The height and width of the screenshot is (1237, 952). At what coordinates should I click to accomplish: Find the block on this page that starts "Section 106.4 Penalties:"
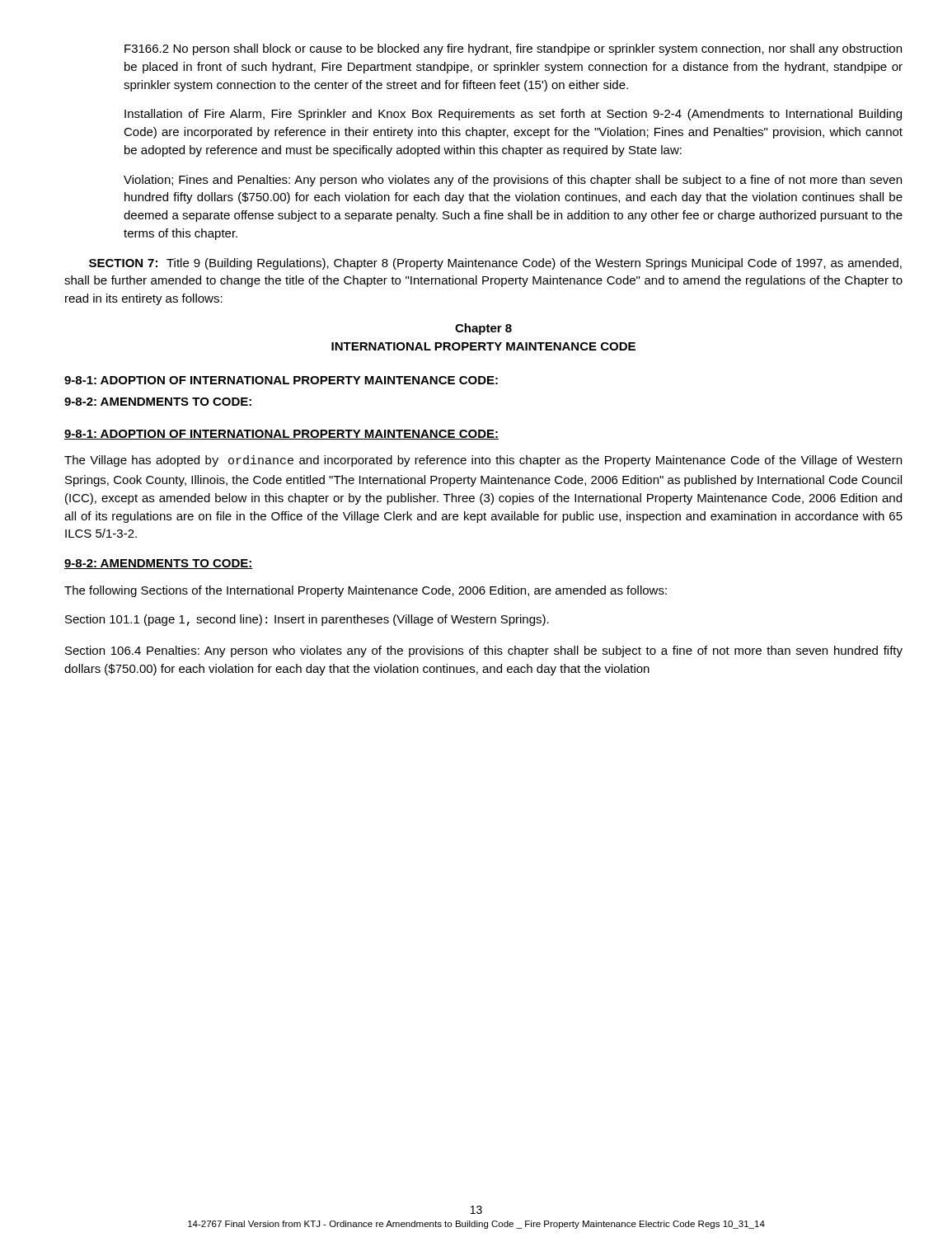point(483,659)
